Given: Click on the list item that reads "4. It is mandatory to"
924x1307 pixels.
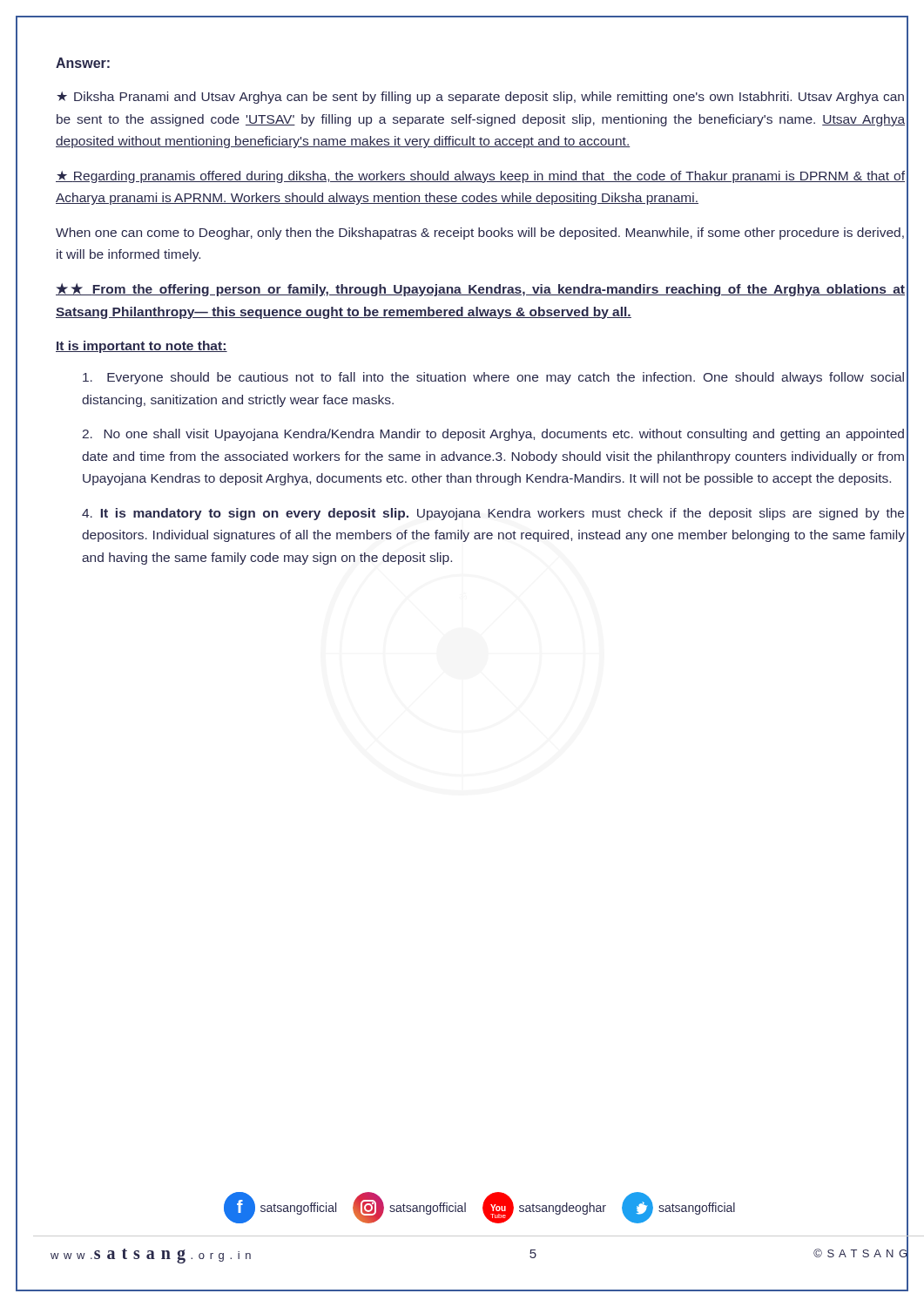Looking at the screenshot, I should [493, 535].
